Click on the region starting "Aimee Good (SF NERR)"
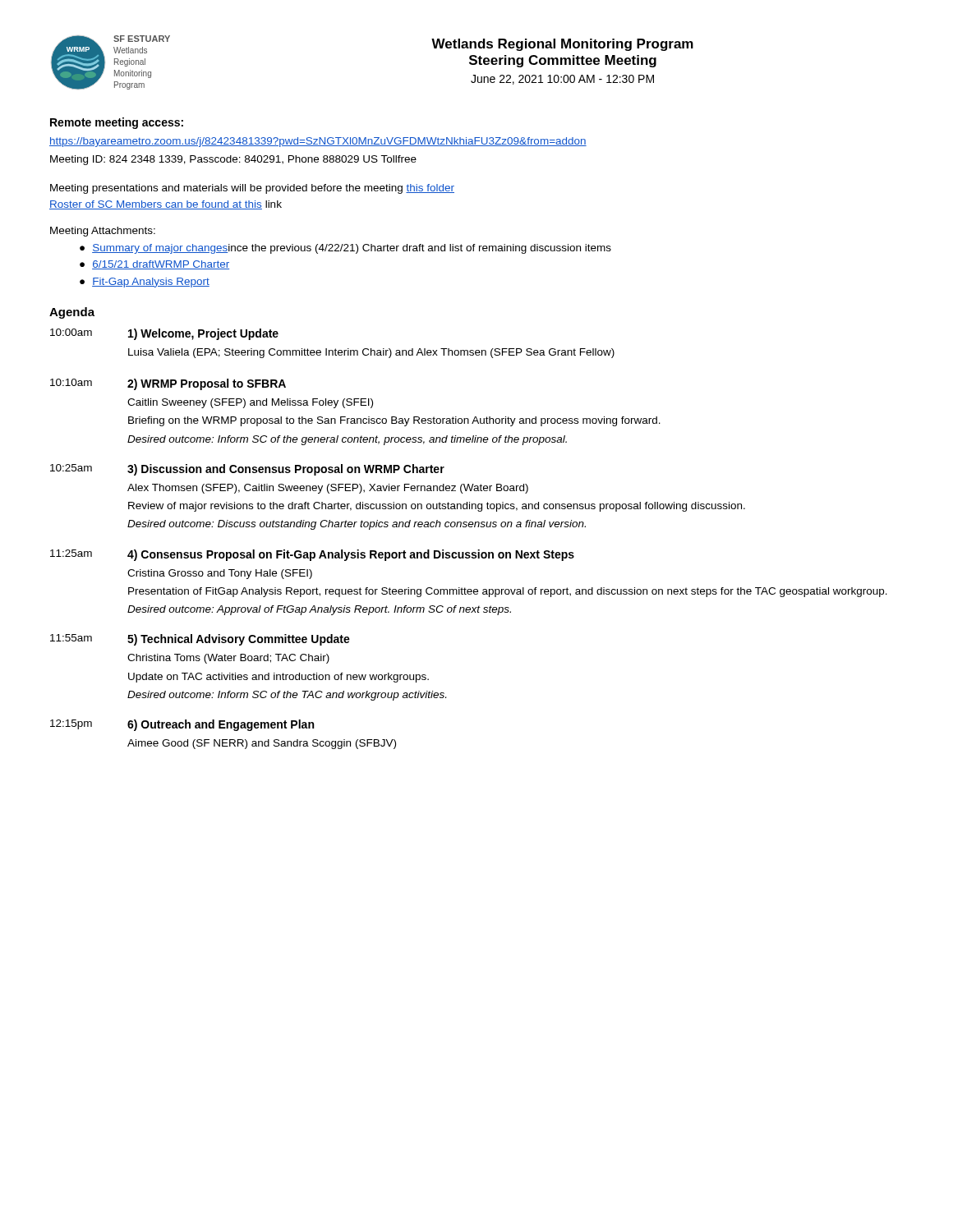953x1232 pixels. coord(262,743)
